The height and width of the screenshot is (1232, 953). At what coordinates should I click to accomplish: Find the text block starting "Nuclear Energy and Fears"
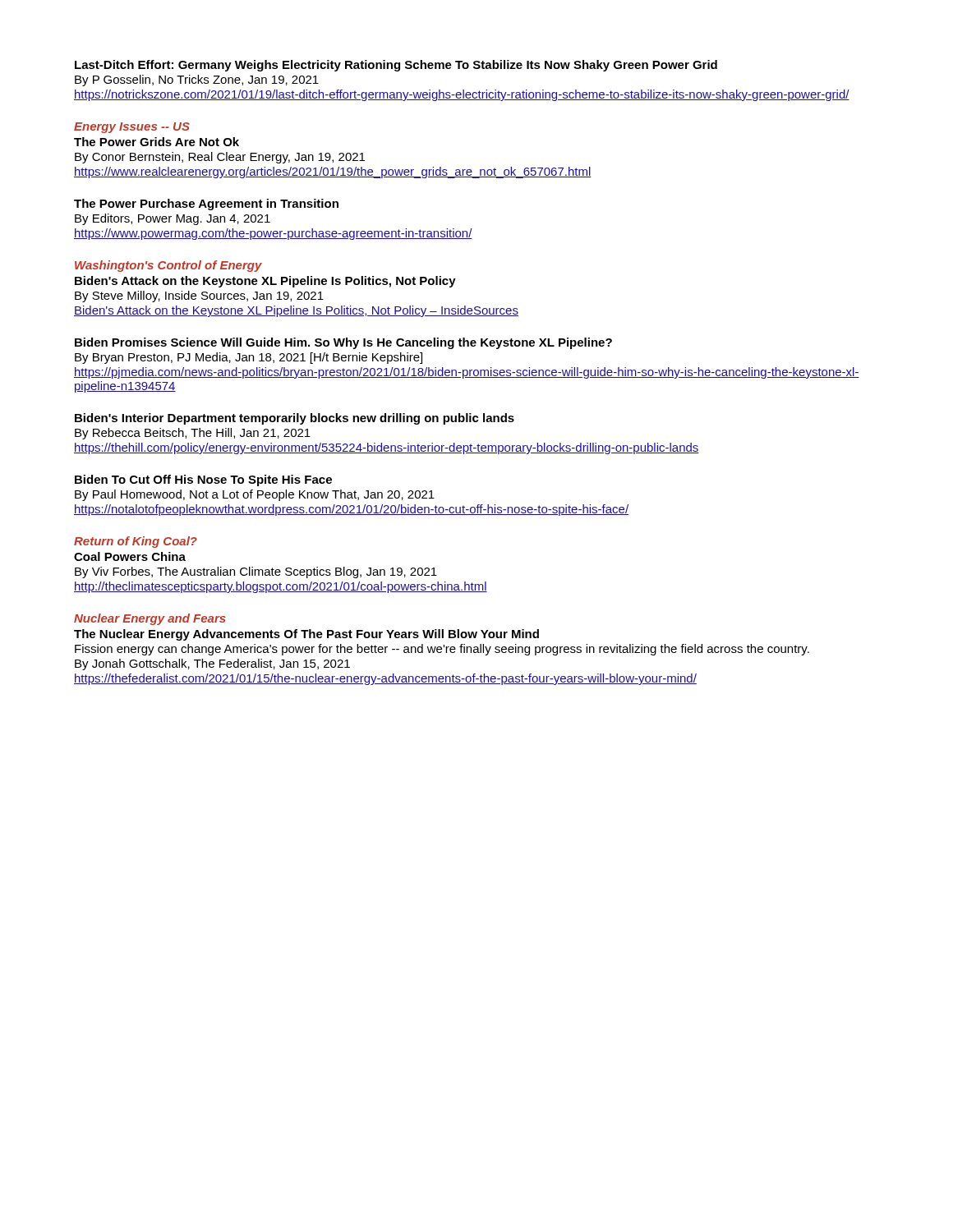point(150,618)
